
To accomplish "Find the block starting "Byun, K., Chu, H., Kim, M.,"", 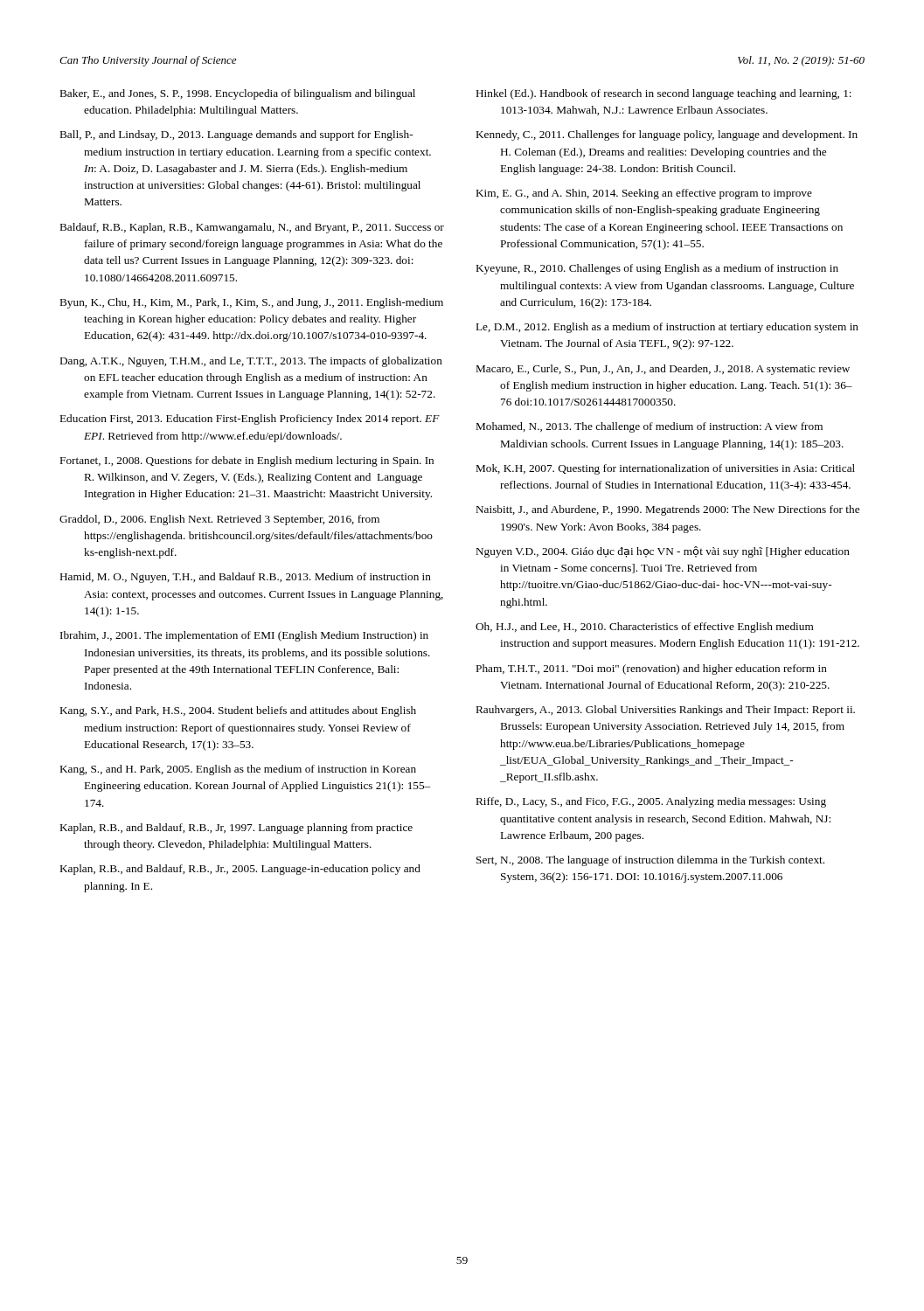I will tap(252, 319).
